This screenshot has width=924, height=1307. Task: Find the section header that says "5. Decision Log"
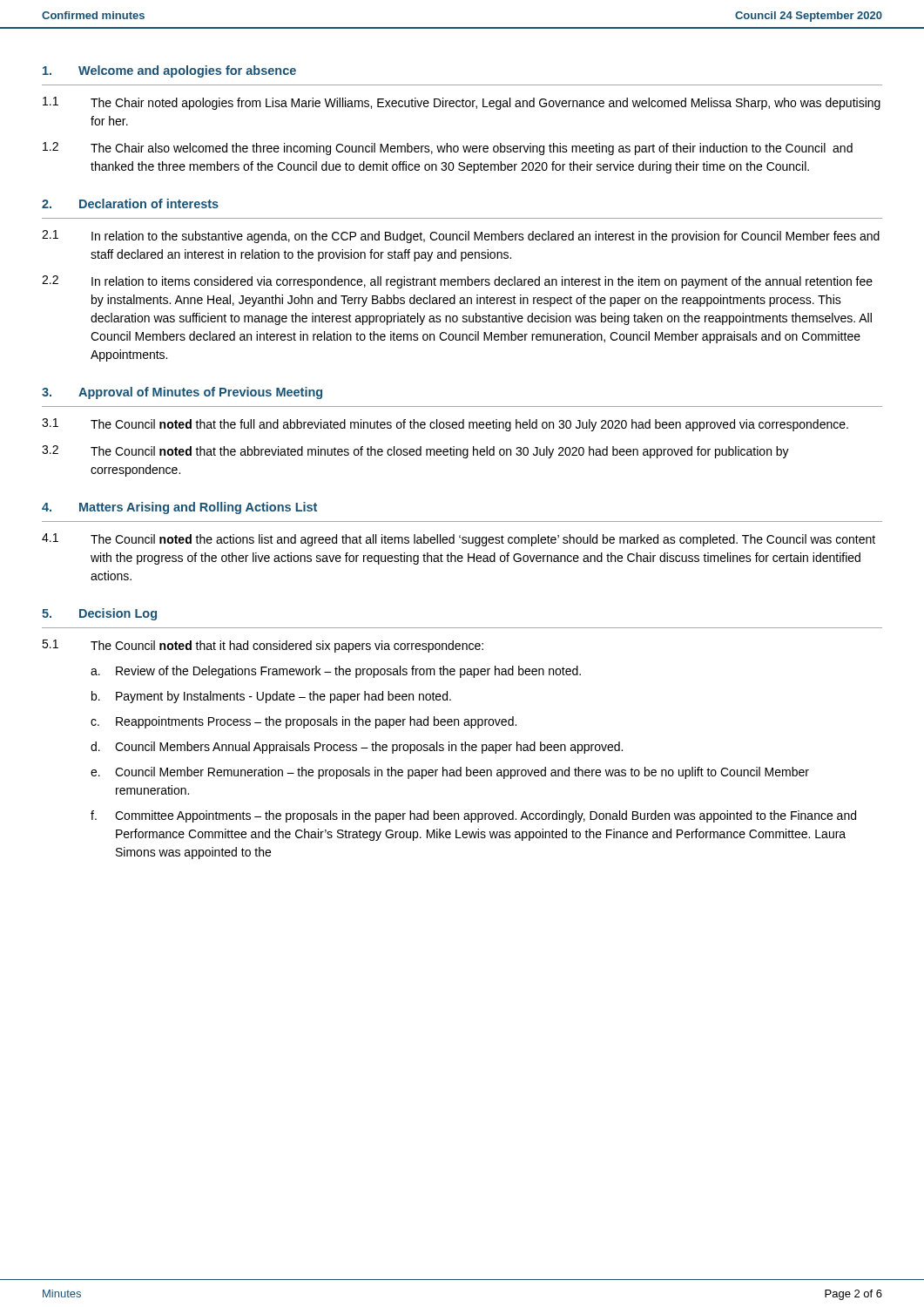tap(100, 613)
